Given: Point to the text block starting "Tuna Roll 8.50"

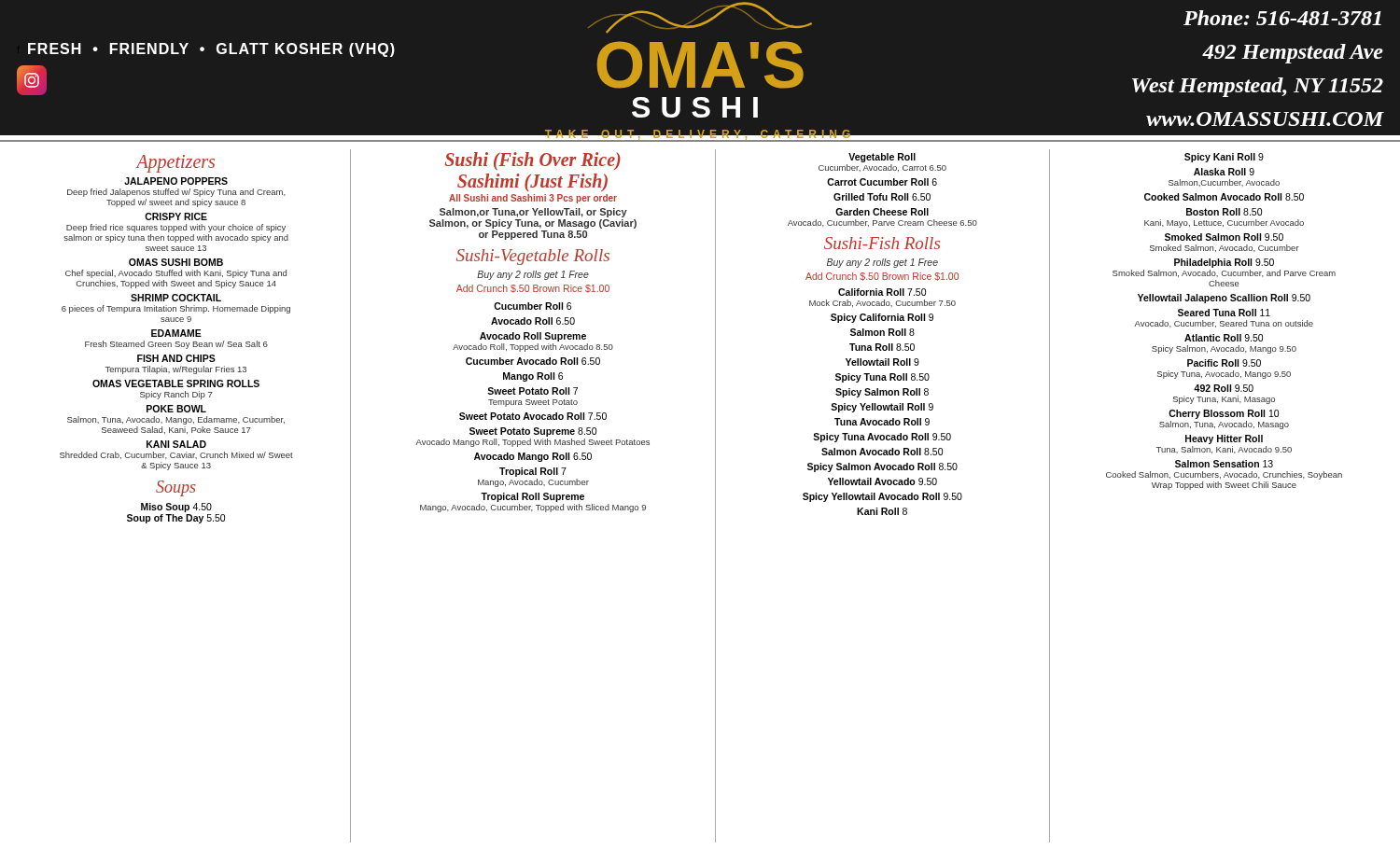Looking at the screenshot, I should (882, 347).
